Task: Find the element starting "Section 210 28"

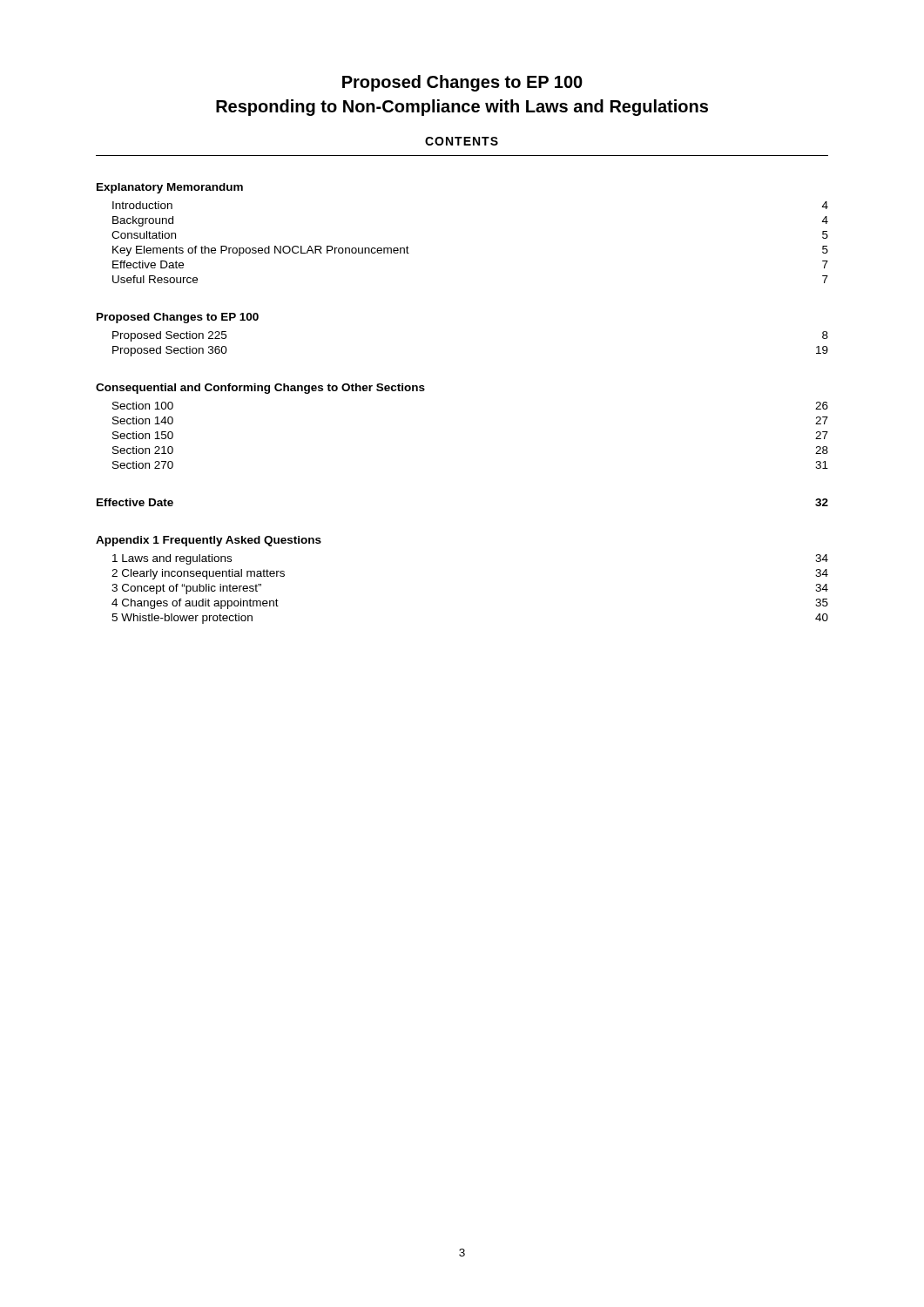Action: click(x=140, y=449)
